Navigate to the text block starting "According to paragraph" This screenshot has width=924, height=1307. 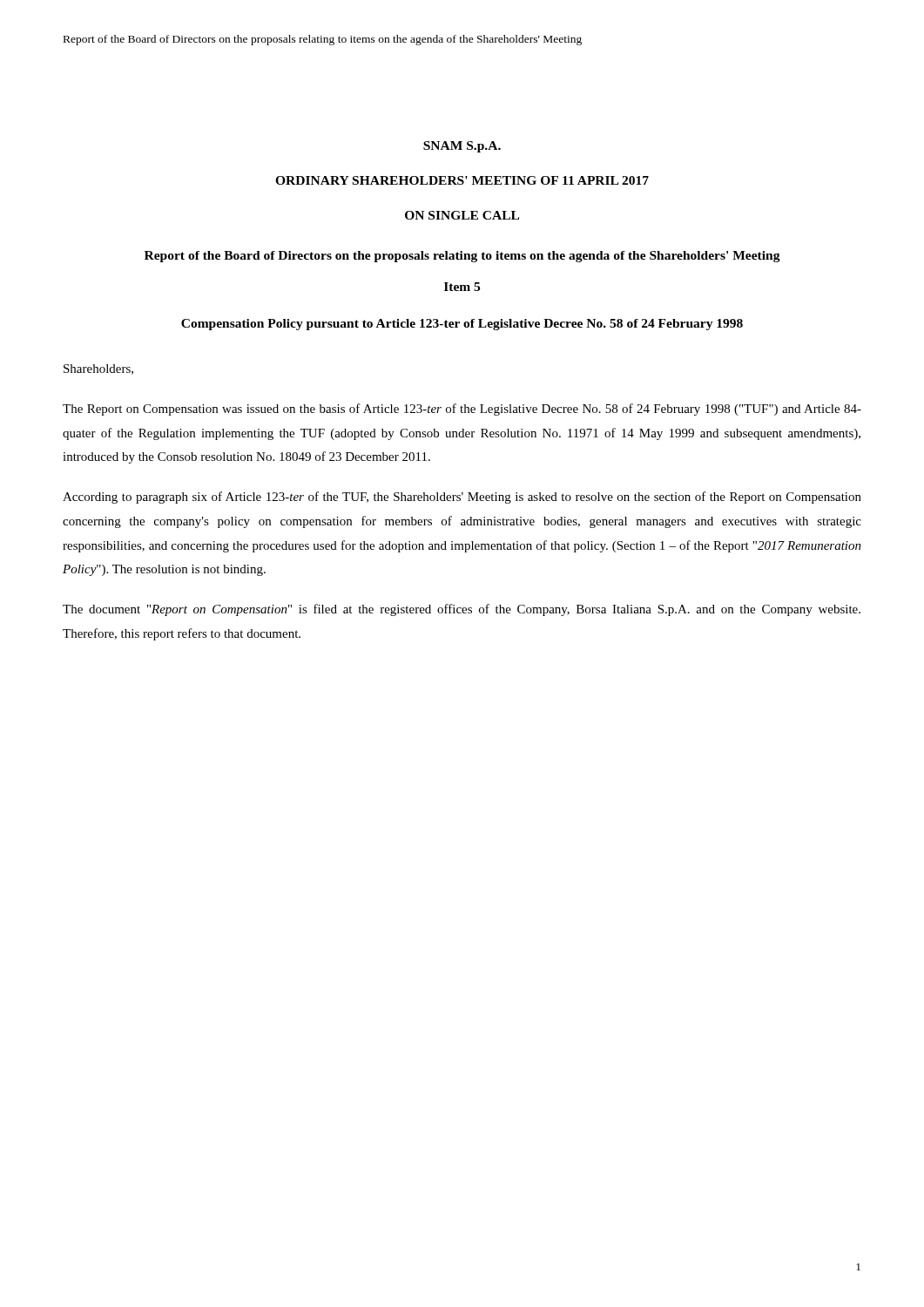pyautogui.click(x=462, y=533)
